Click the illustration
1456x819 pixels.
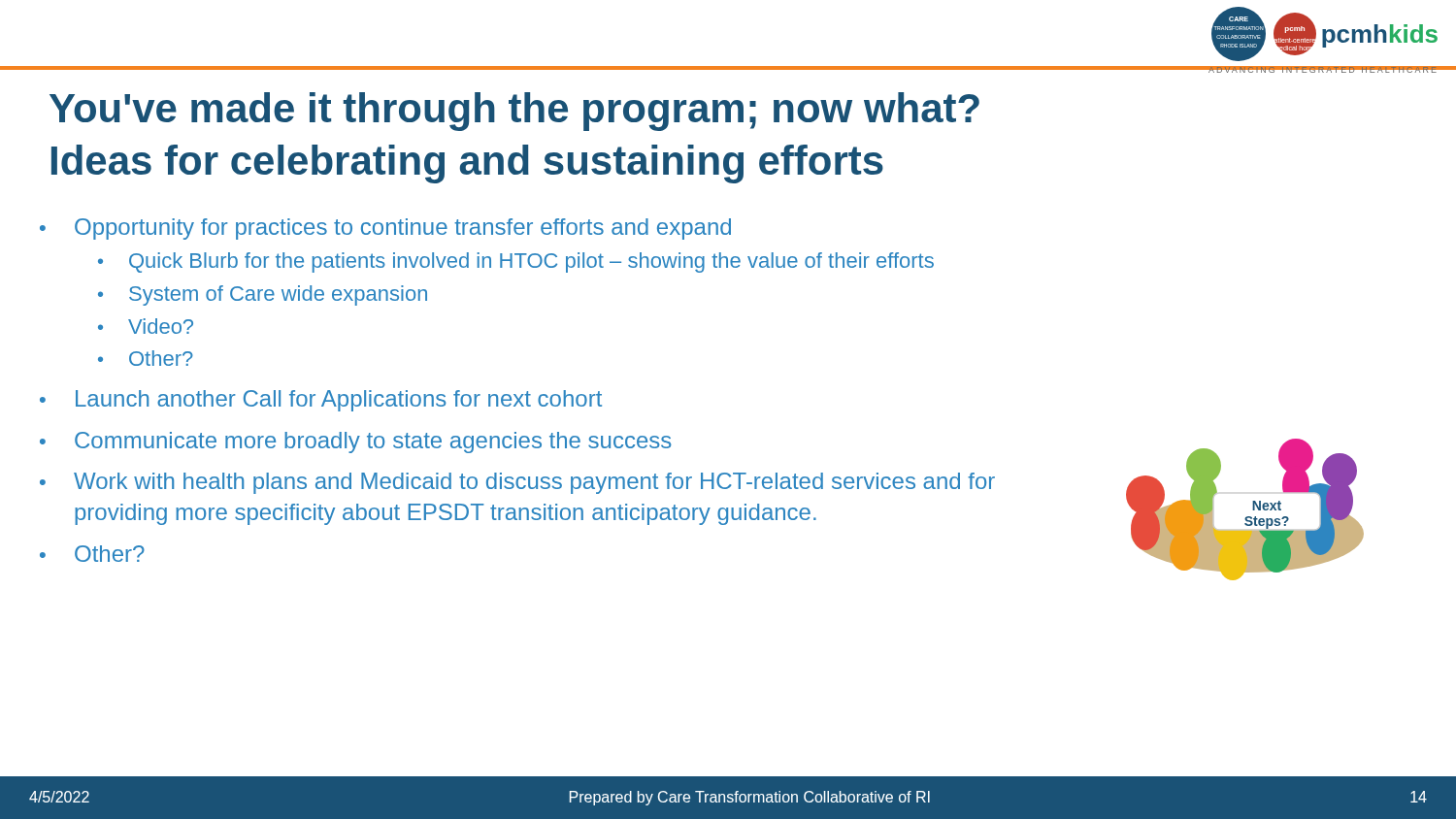point(1247,485)
